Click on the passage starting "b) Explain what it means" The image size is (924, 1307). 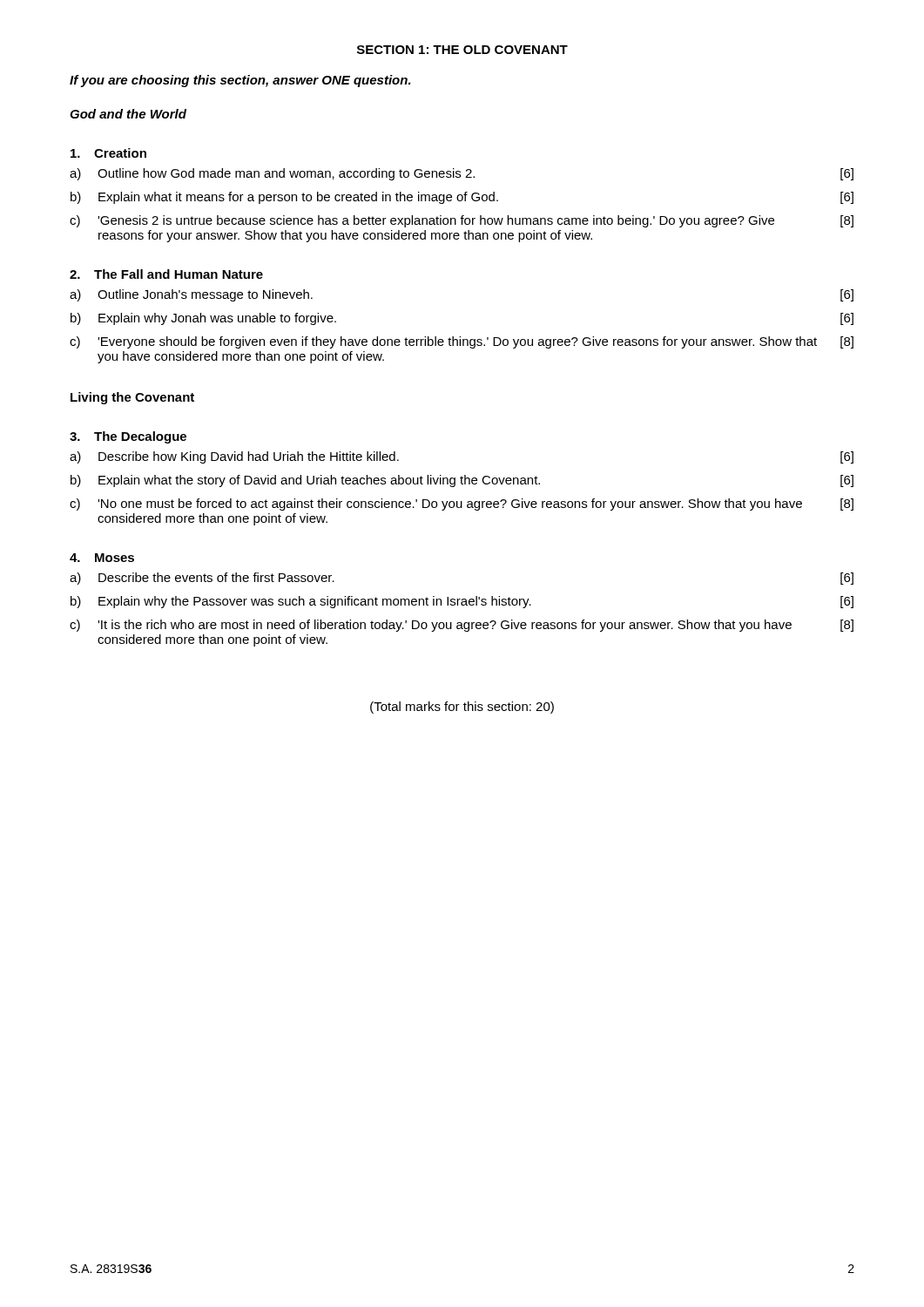[x=462, y=197]
